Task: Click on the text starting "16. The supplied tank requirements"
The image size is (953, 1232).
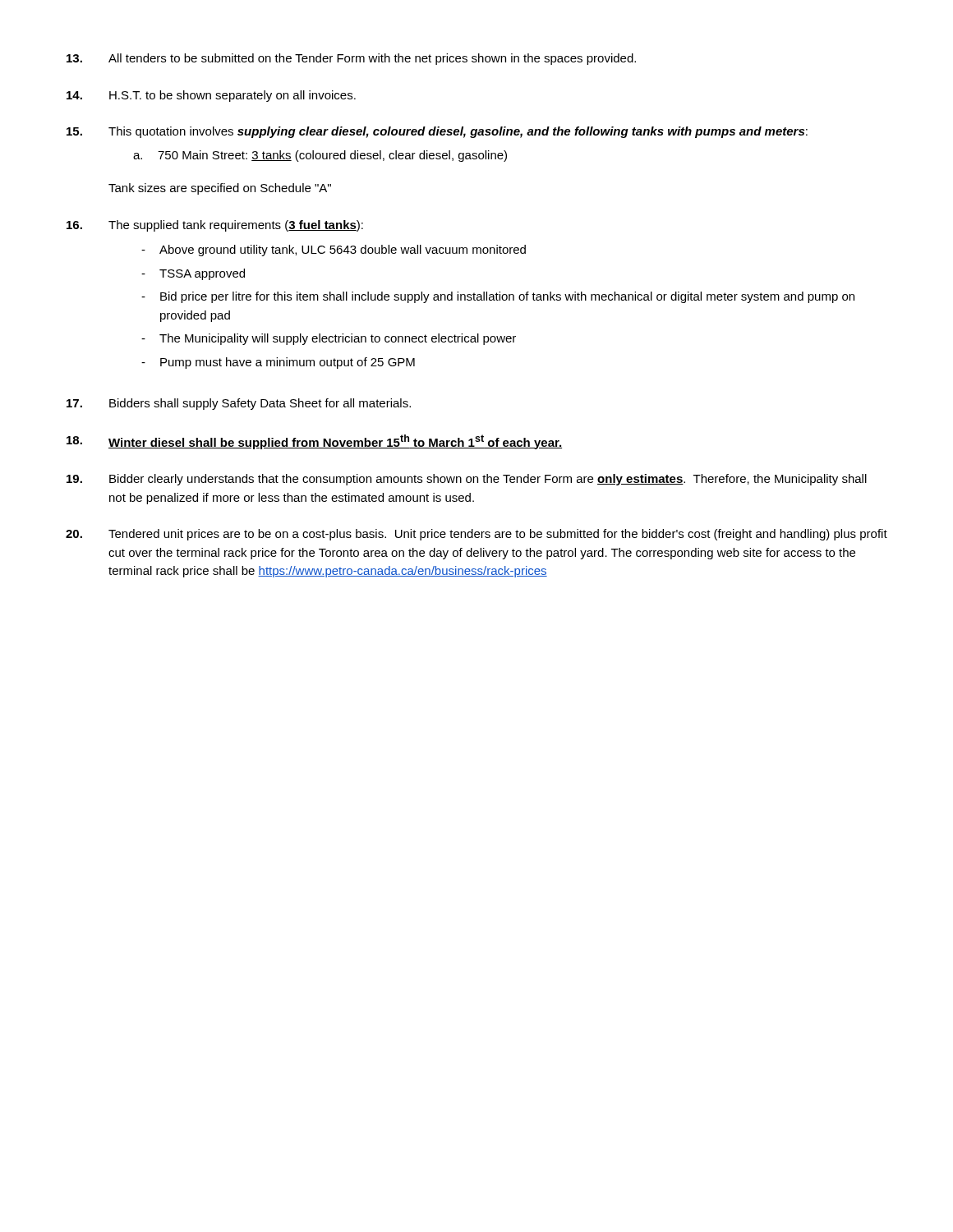Action: tap(476, 296)
